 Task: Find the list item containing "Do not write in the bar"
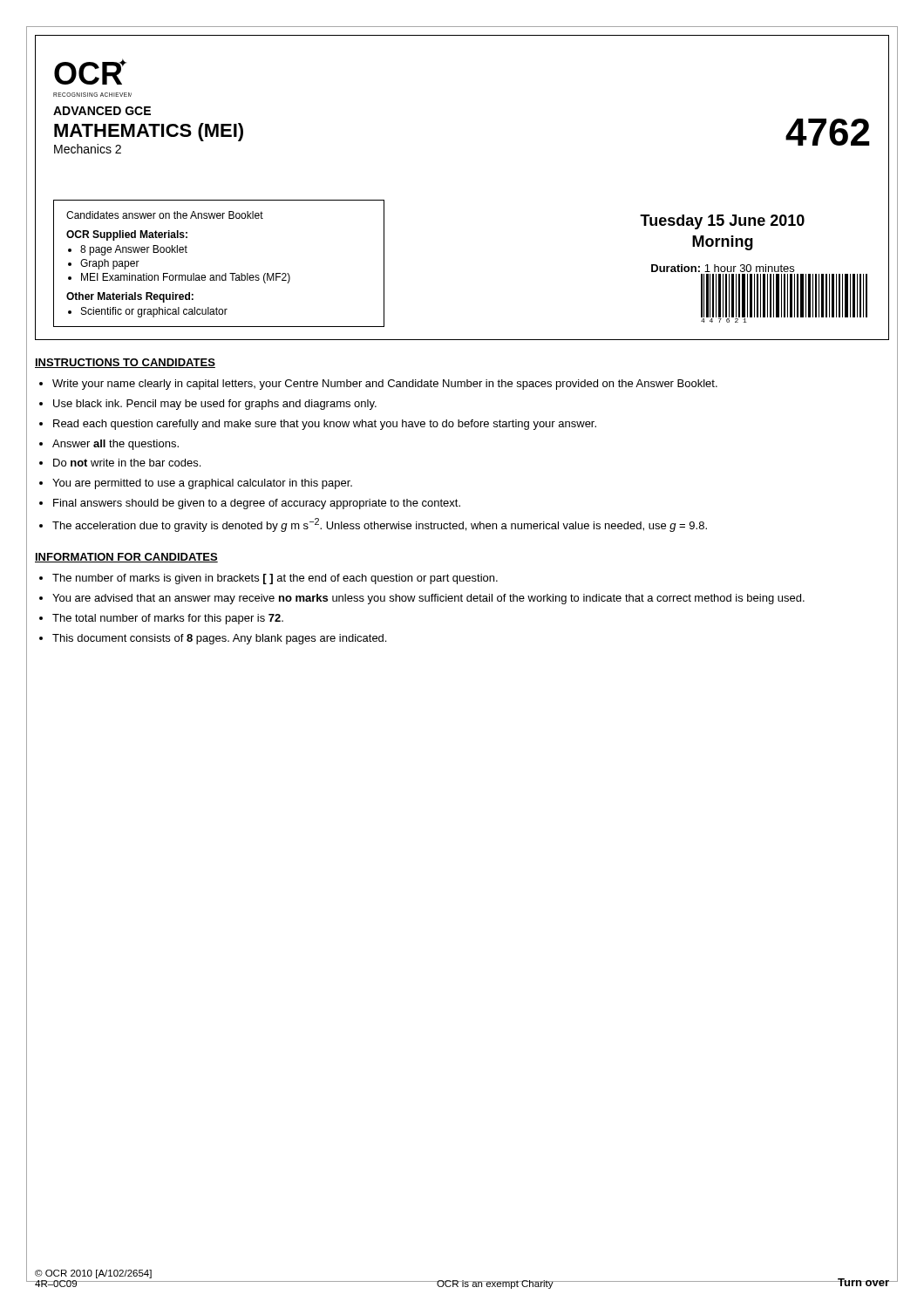(127, 463)
